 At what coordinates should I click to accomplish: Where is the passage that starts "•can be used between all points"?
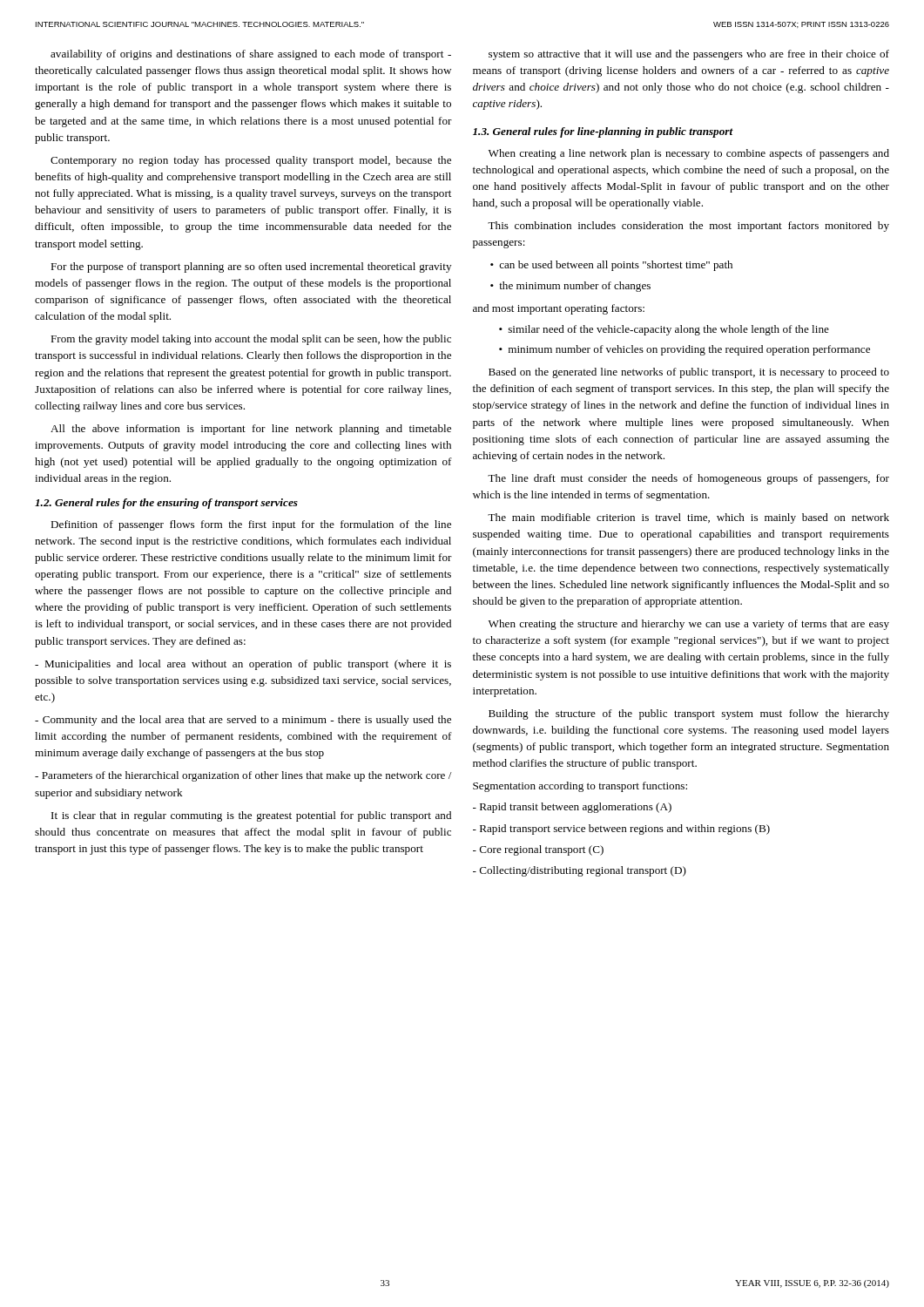coord(611,265)
